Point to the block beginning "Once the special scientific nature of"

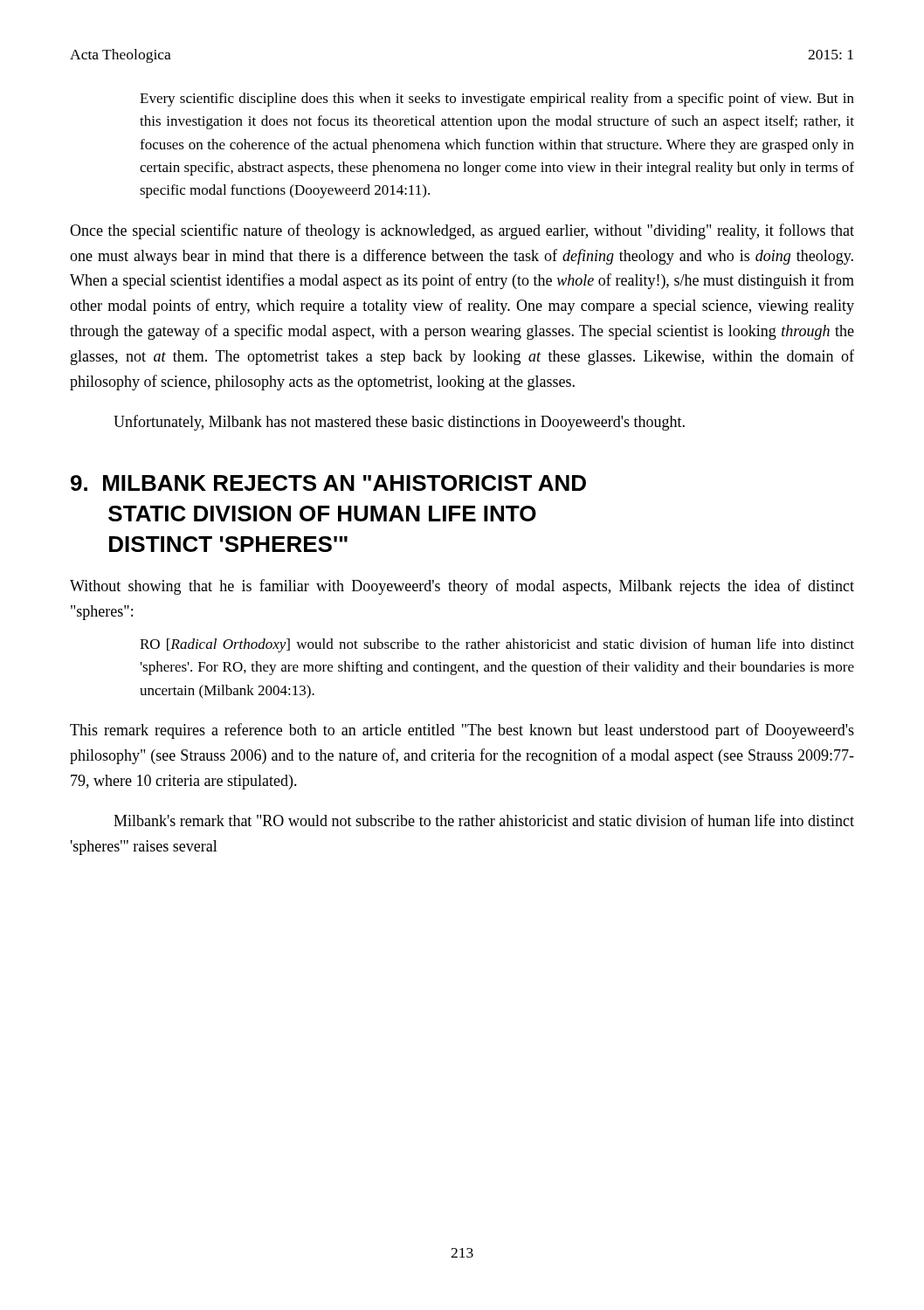462,306
